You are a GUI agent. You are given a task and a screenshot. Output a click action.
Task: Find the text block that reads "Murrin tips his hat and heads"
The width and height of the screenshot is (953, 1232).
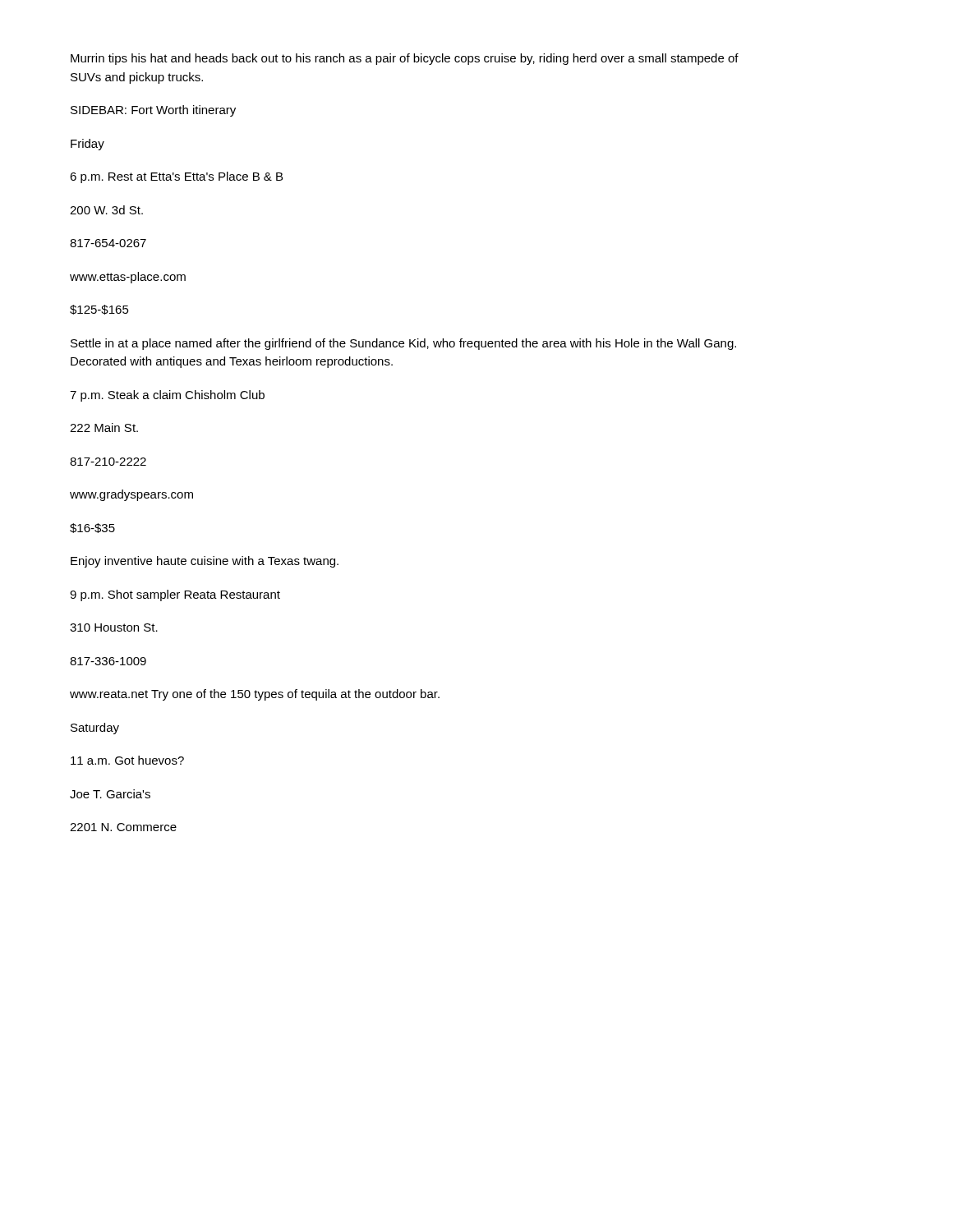click(x=404, y=67)
